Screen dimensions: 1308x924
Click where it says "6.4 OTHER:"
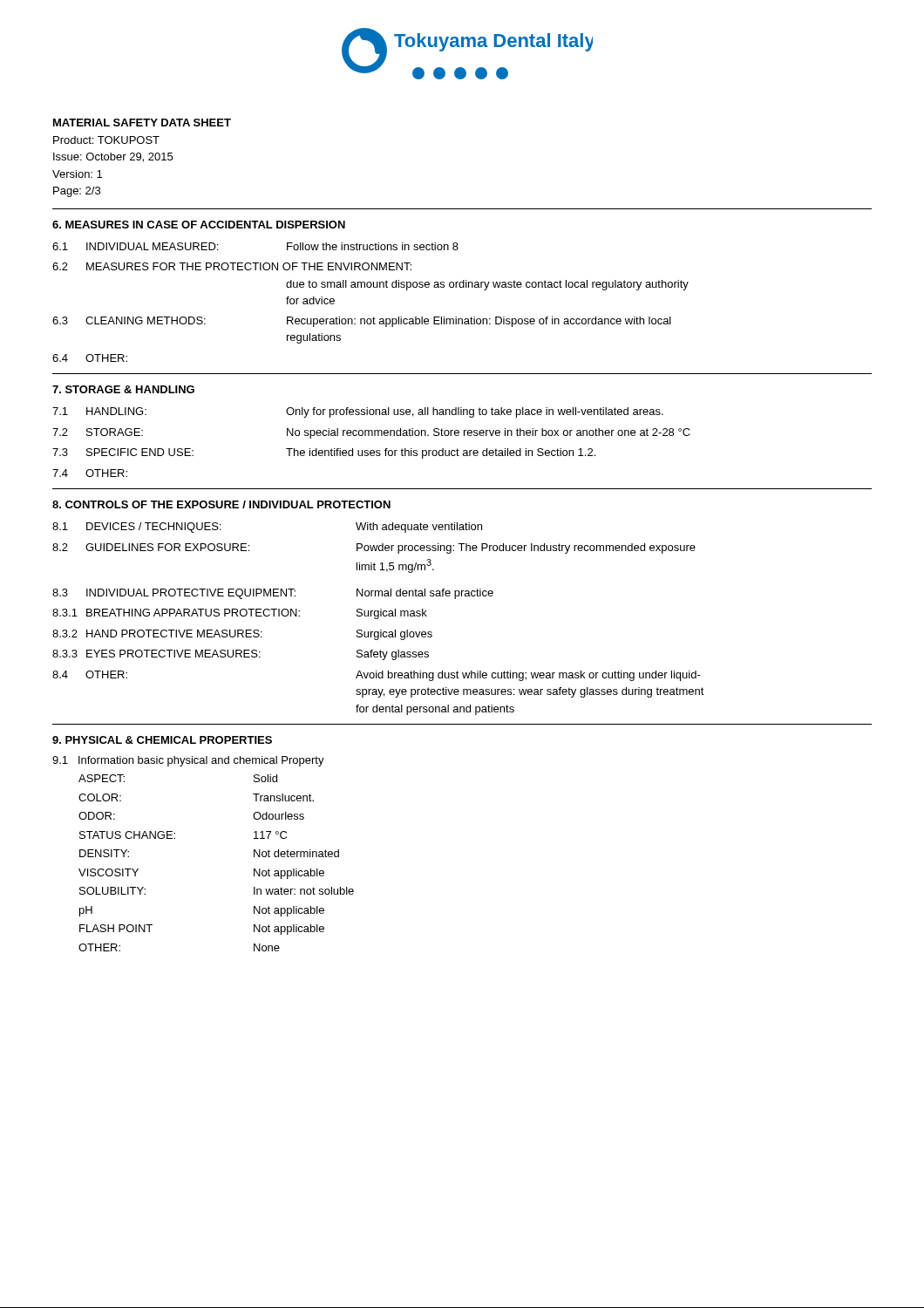pos(90,358)
